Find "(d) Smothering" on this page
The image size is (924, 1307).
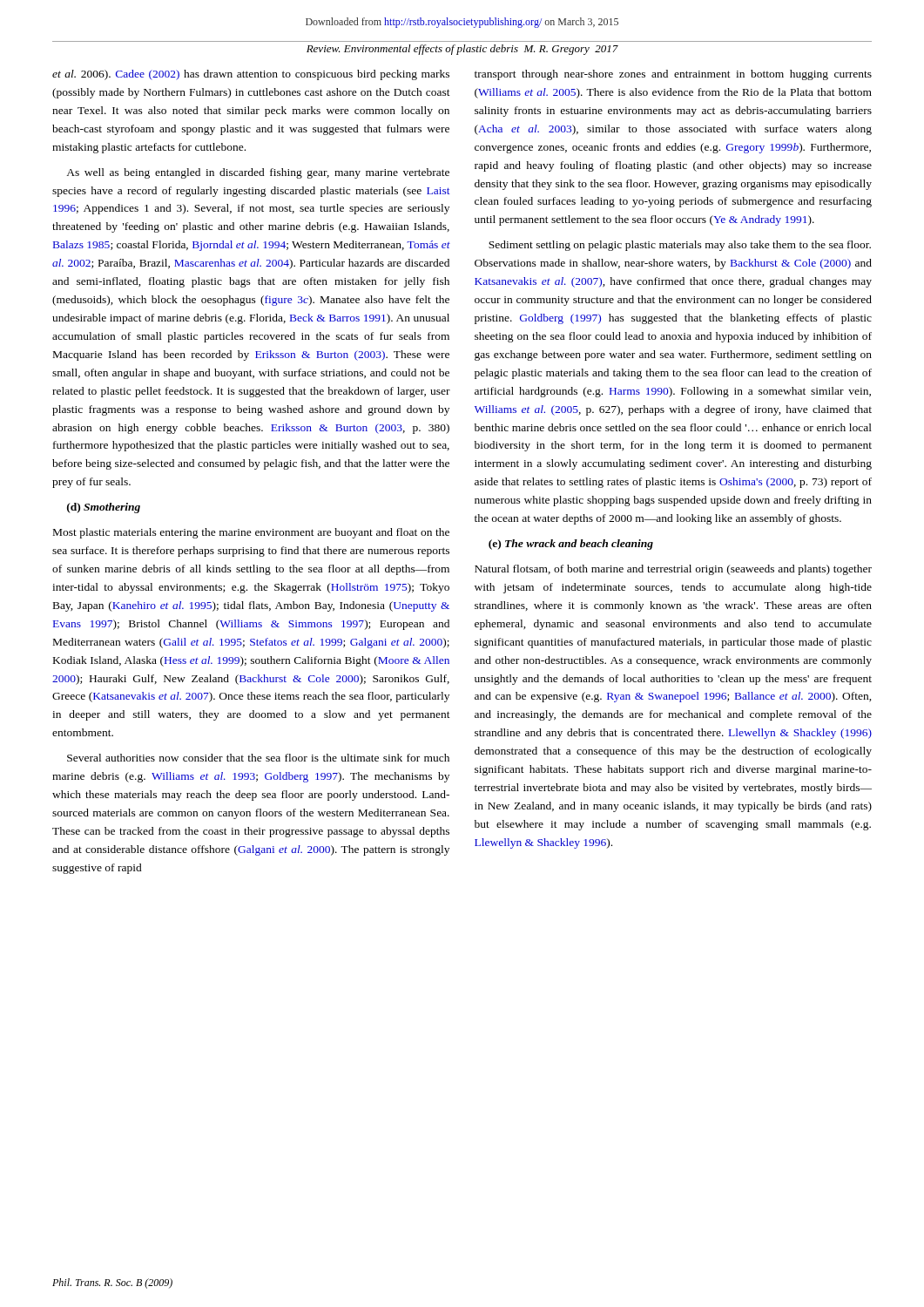click(x=104, y=508)
